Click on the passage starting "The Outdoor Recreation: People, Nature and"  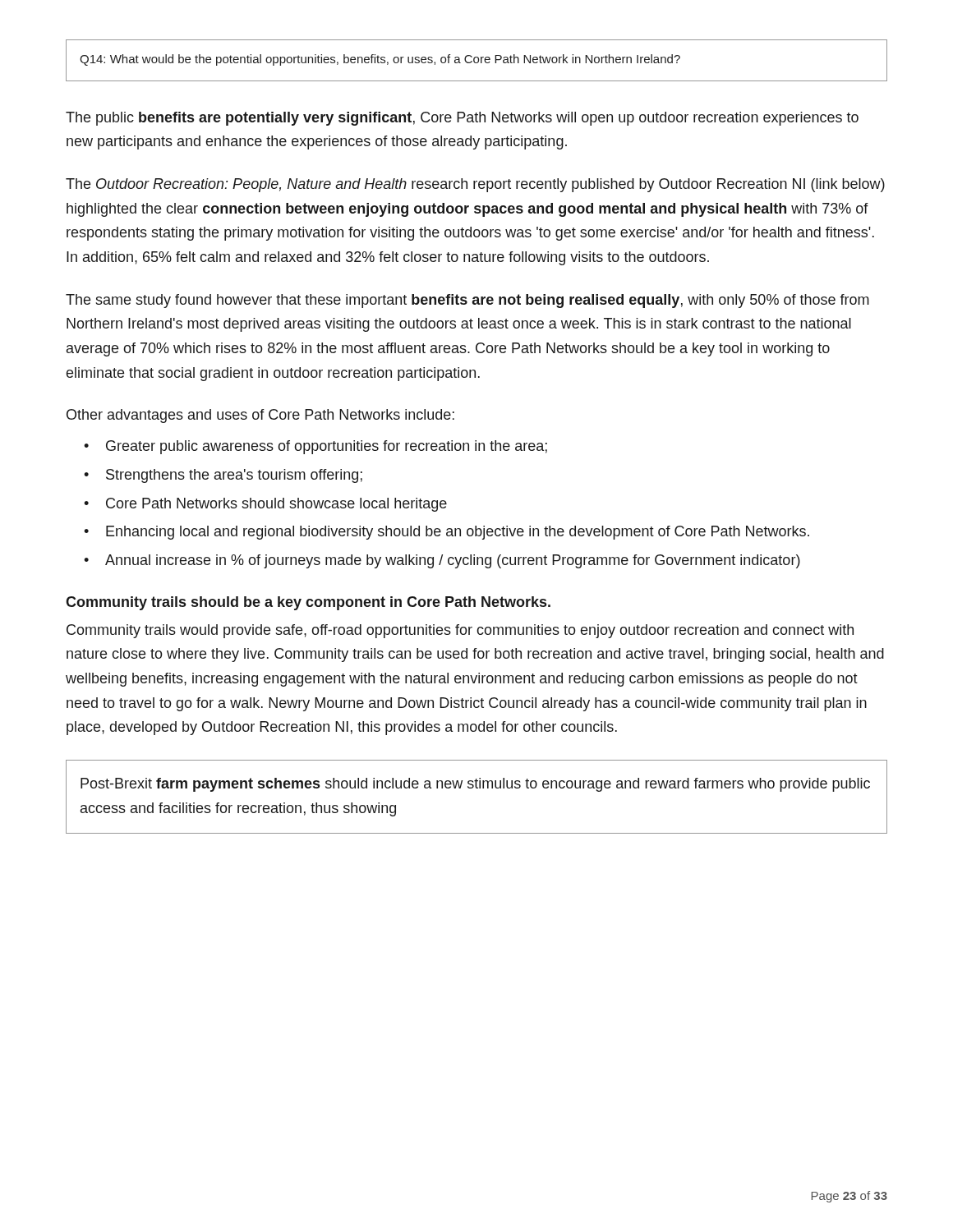475,220
